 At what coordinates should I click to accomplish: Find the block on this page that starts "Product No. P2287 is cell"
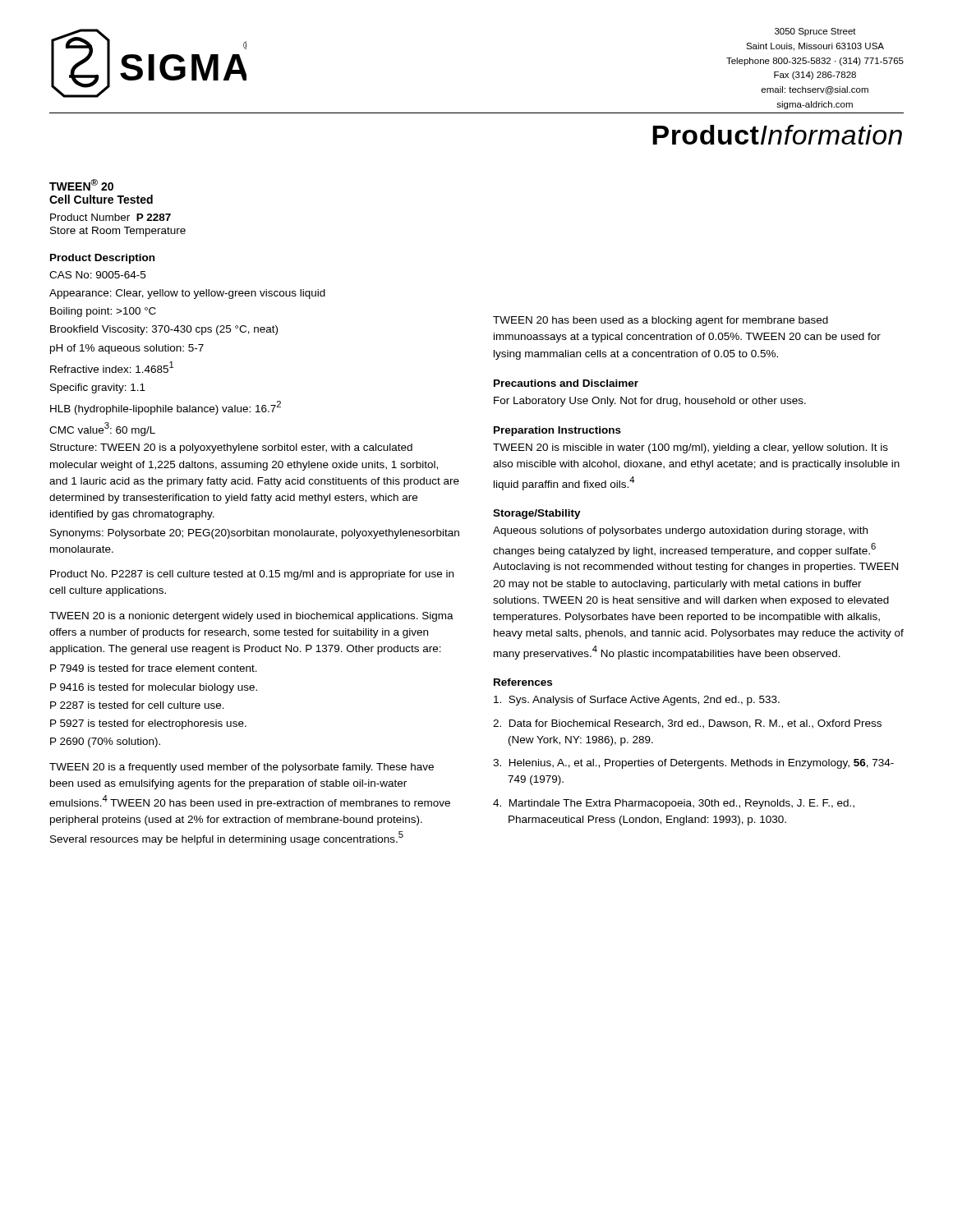(x=255, y=583)
